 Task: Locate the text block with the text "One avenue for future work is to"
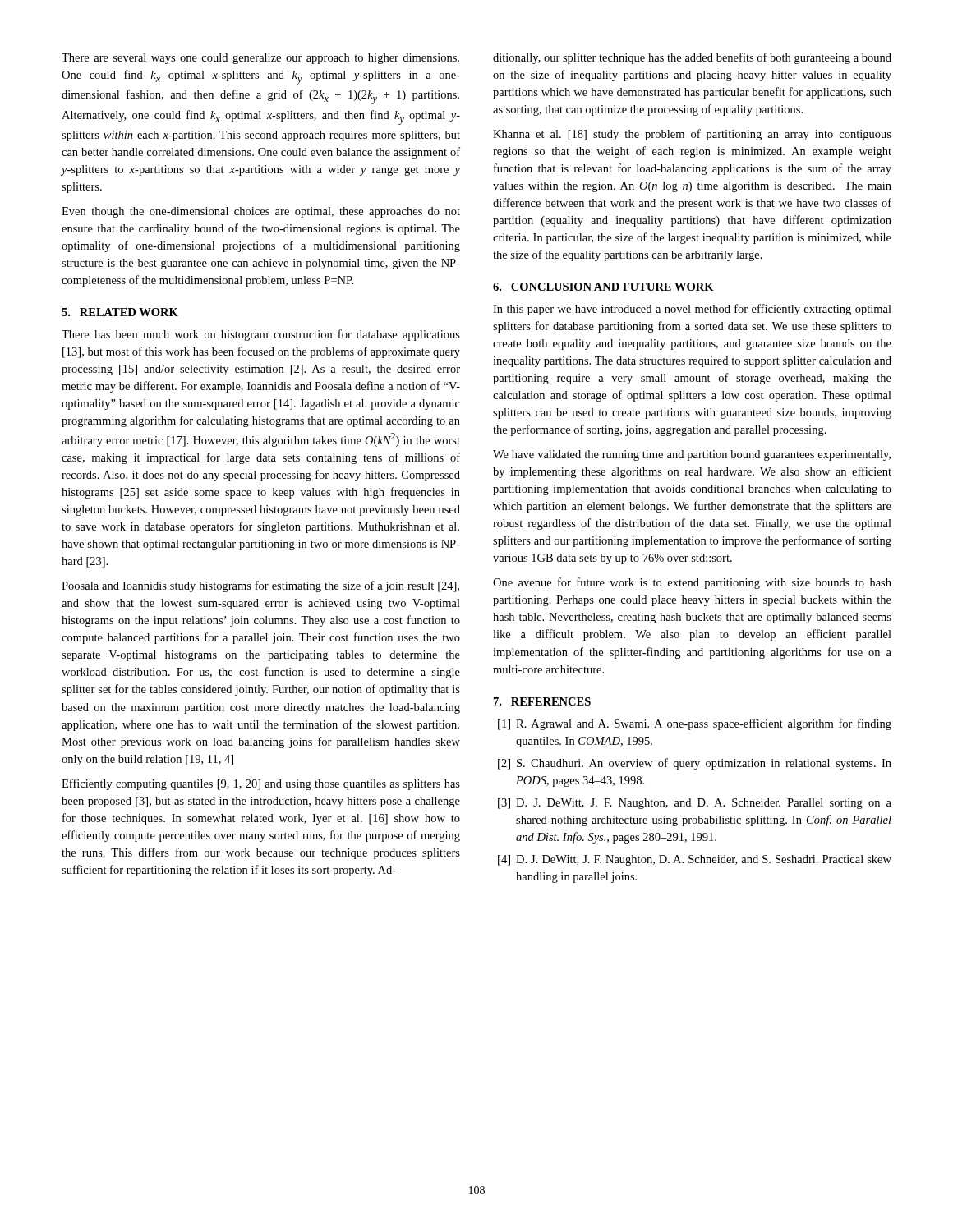click(x=692, y=626)
